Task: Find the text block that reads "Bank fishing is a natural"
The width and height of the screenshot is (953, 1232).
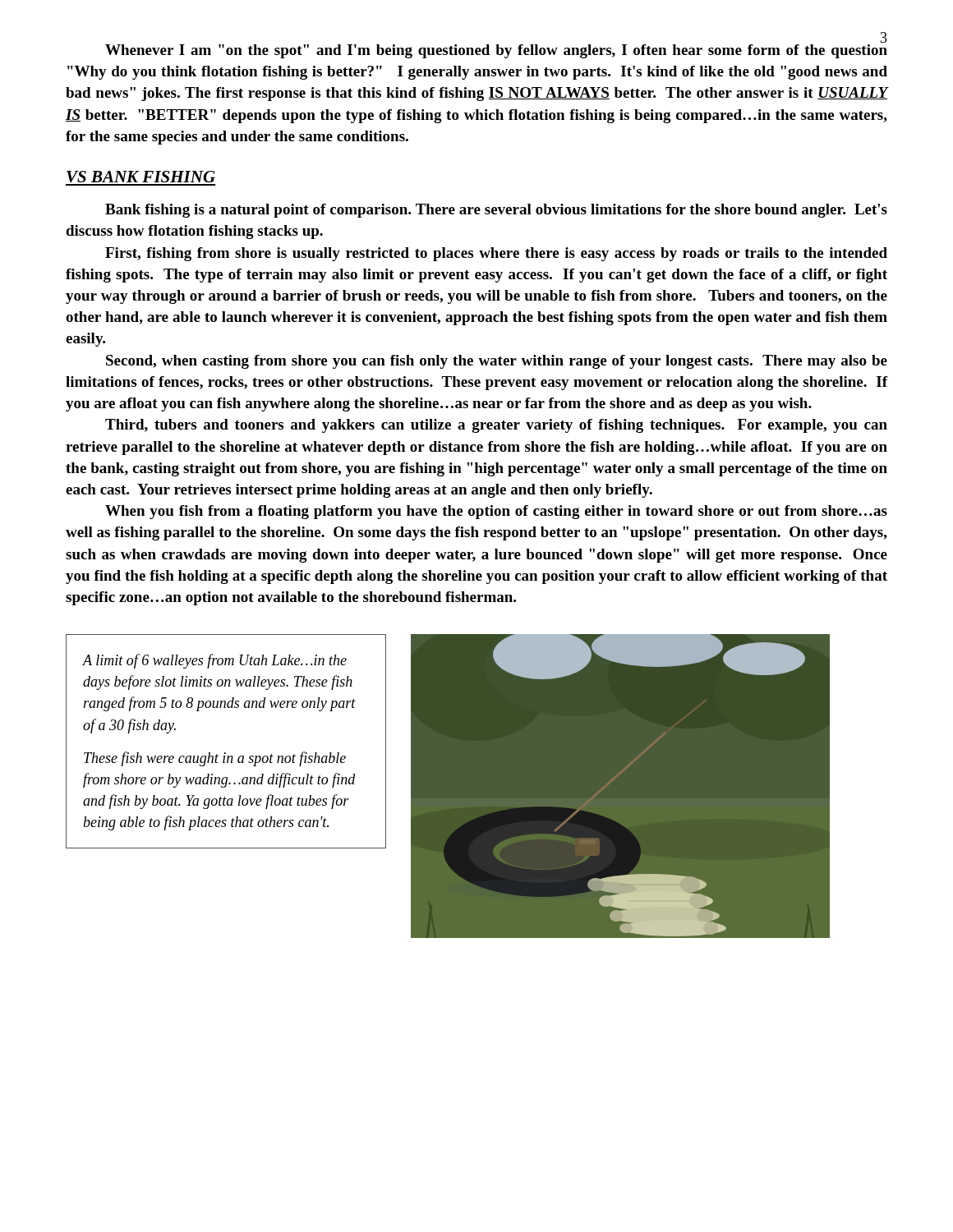Action: tap(476, 403)
